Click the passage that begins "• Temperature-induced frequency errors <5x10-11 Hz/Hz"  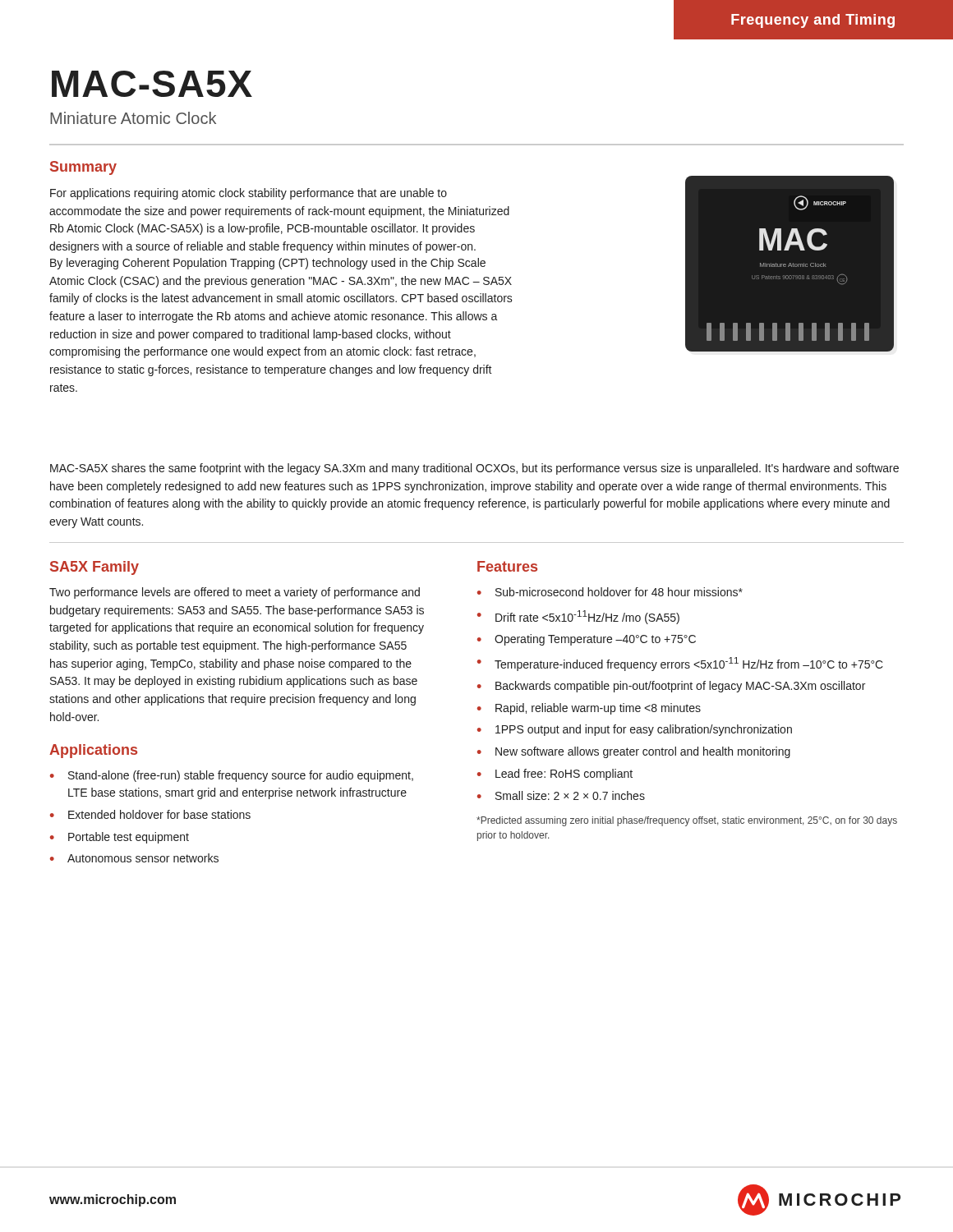pos(680,663)
